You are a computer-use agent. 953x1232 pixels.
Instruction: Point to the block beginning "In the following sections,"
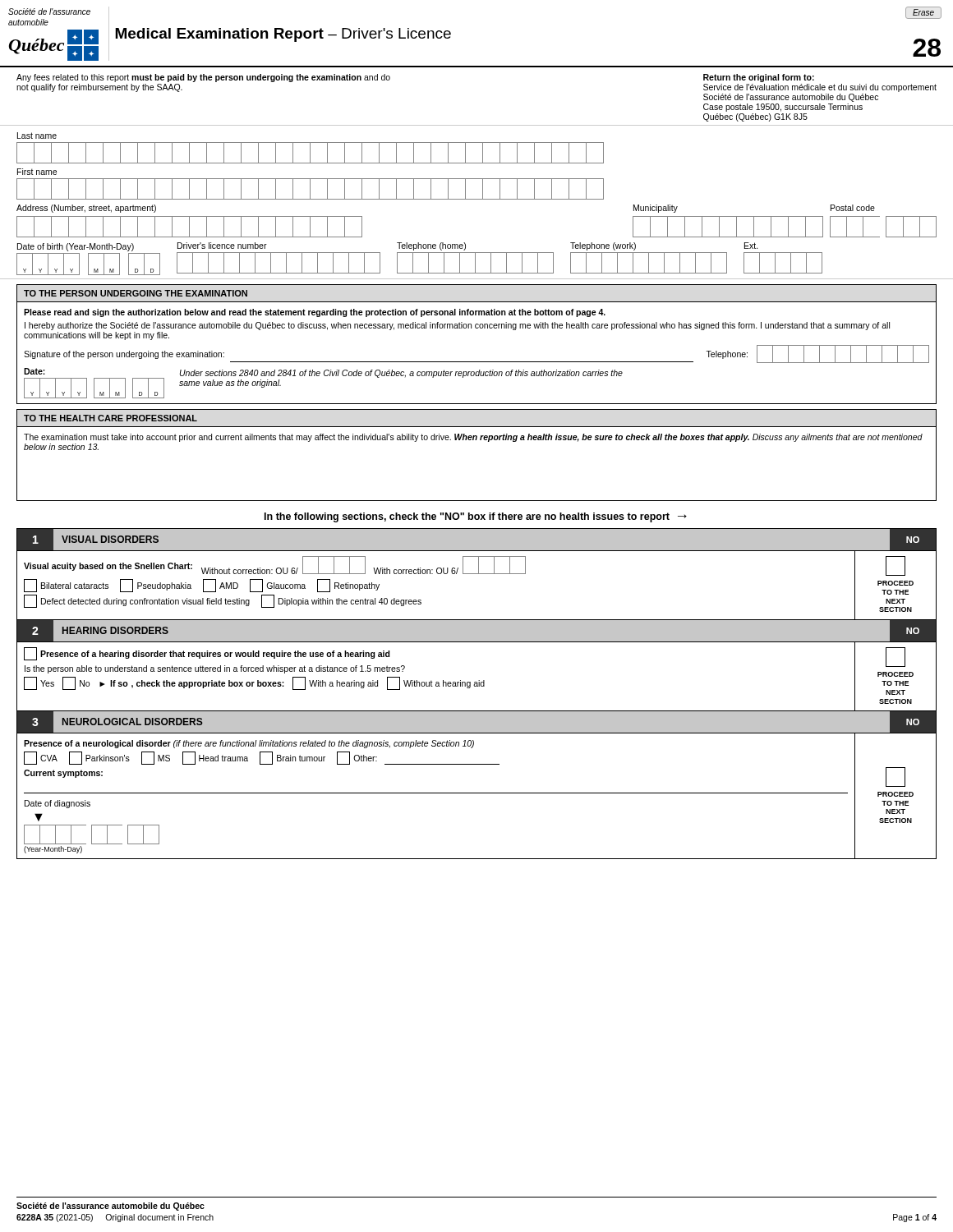pos(476,516)
